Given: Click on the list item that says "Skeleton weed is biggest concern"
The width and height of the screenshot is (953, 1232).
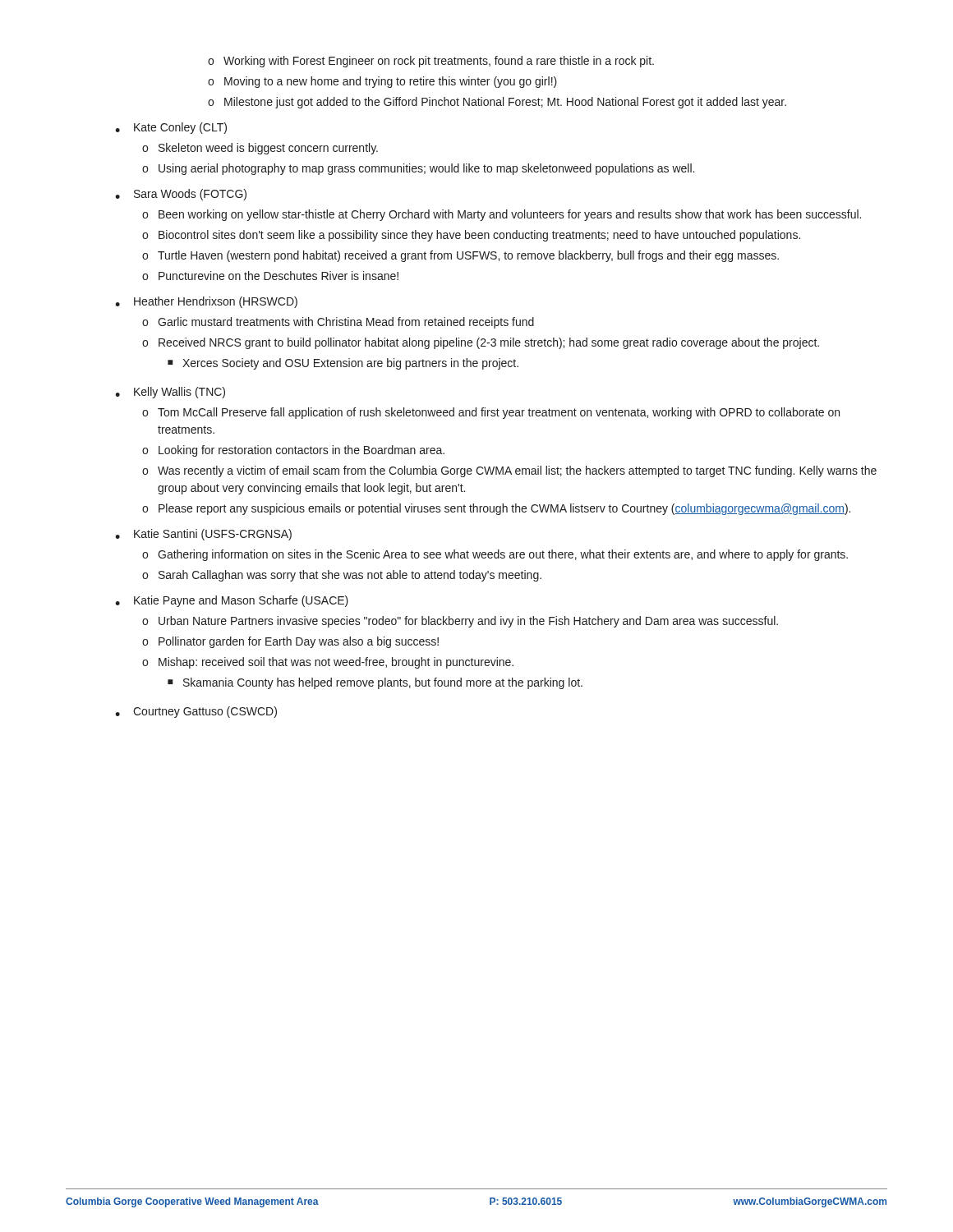Looking at the screenshot, I should 268,148.
